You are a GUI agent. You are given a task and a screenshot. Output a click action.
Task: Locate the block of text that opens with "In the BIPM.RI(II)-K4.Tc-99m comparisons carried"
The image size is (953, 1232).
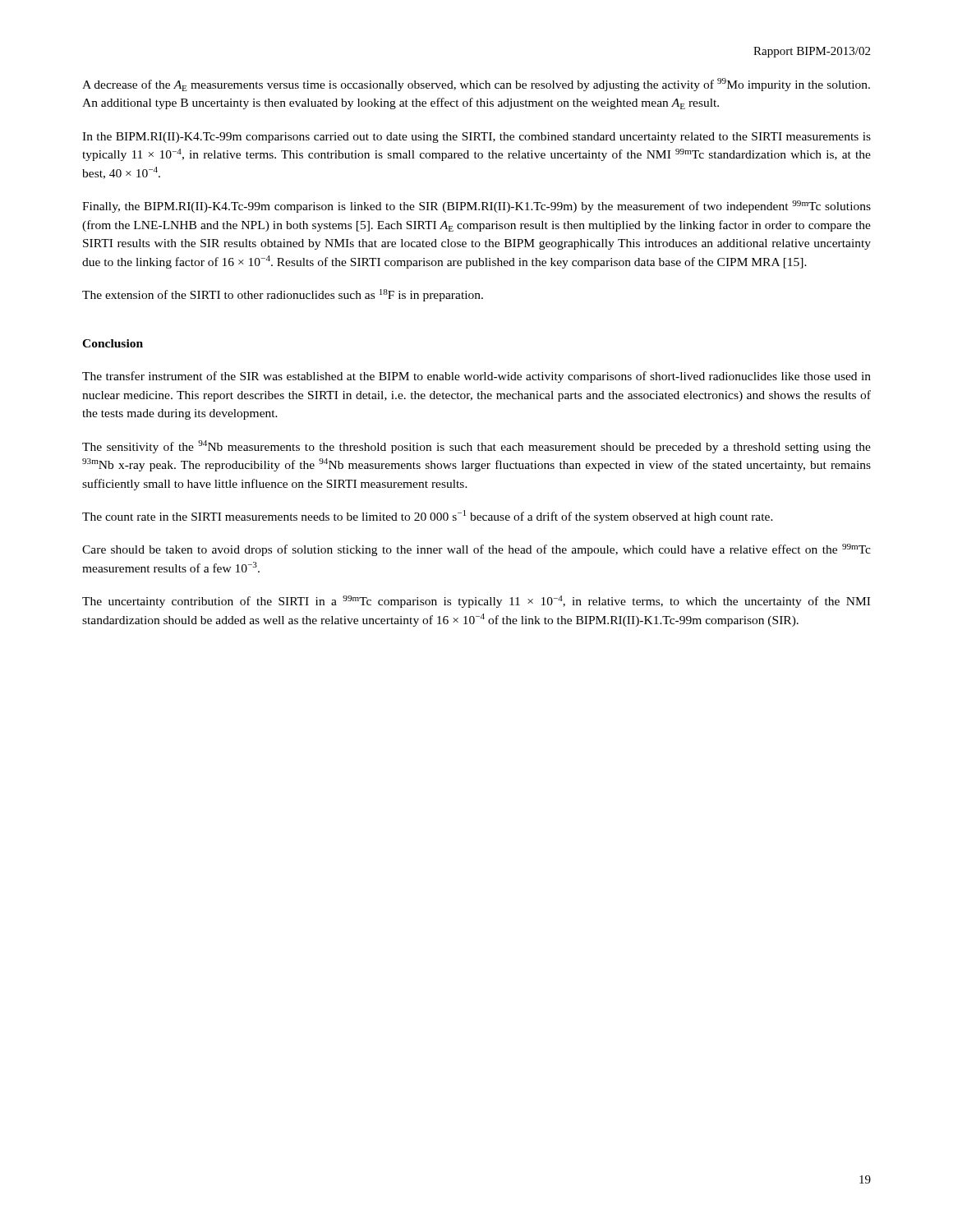coord(476,155)
